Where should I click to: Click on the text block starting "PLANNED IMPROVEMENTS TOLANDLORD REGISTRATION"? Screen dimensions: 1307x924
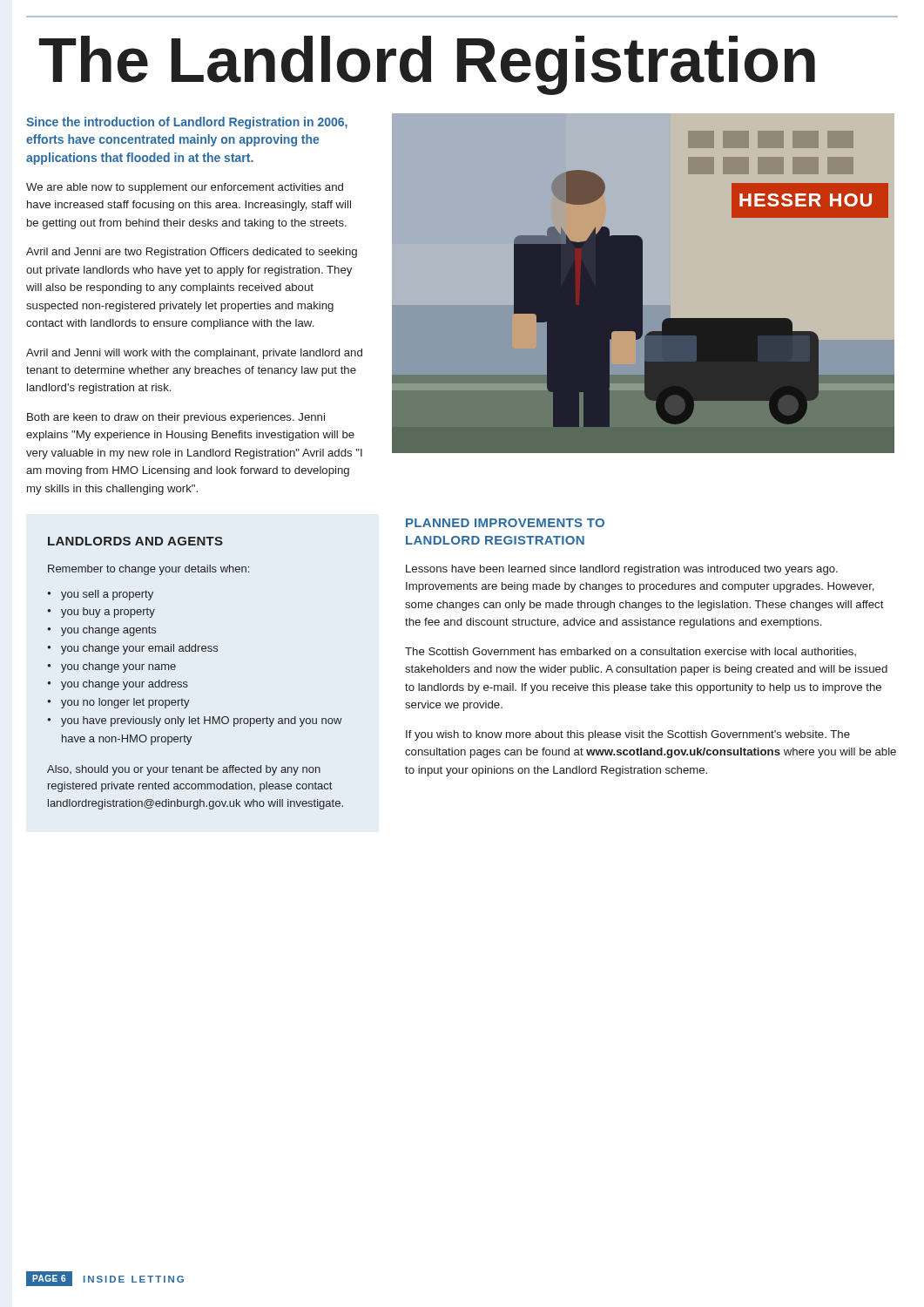505,531
